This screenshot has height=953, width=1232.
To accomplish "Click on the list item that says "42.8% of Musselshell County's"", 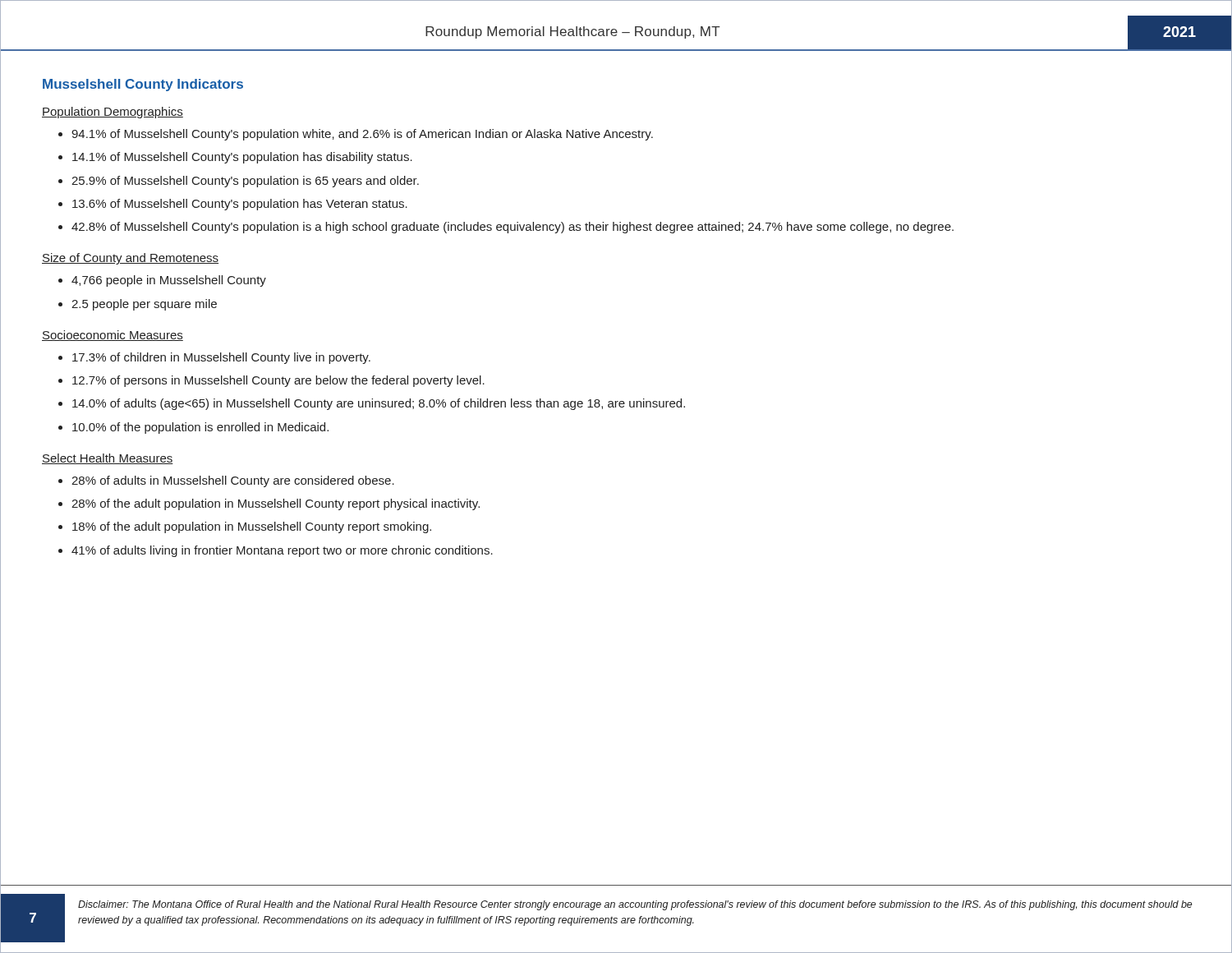I will (x=513, y=226).
